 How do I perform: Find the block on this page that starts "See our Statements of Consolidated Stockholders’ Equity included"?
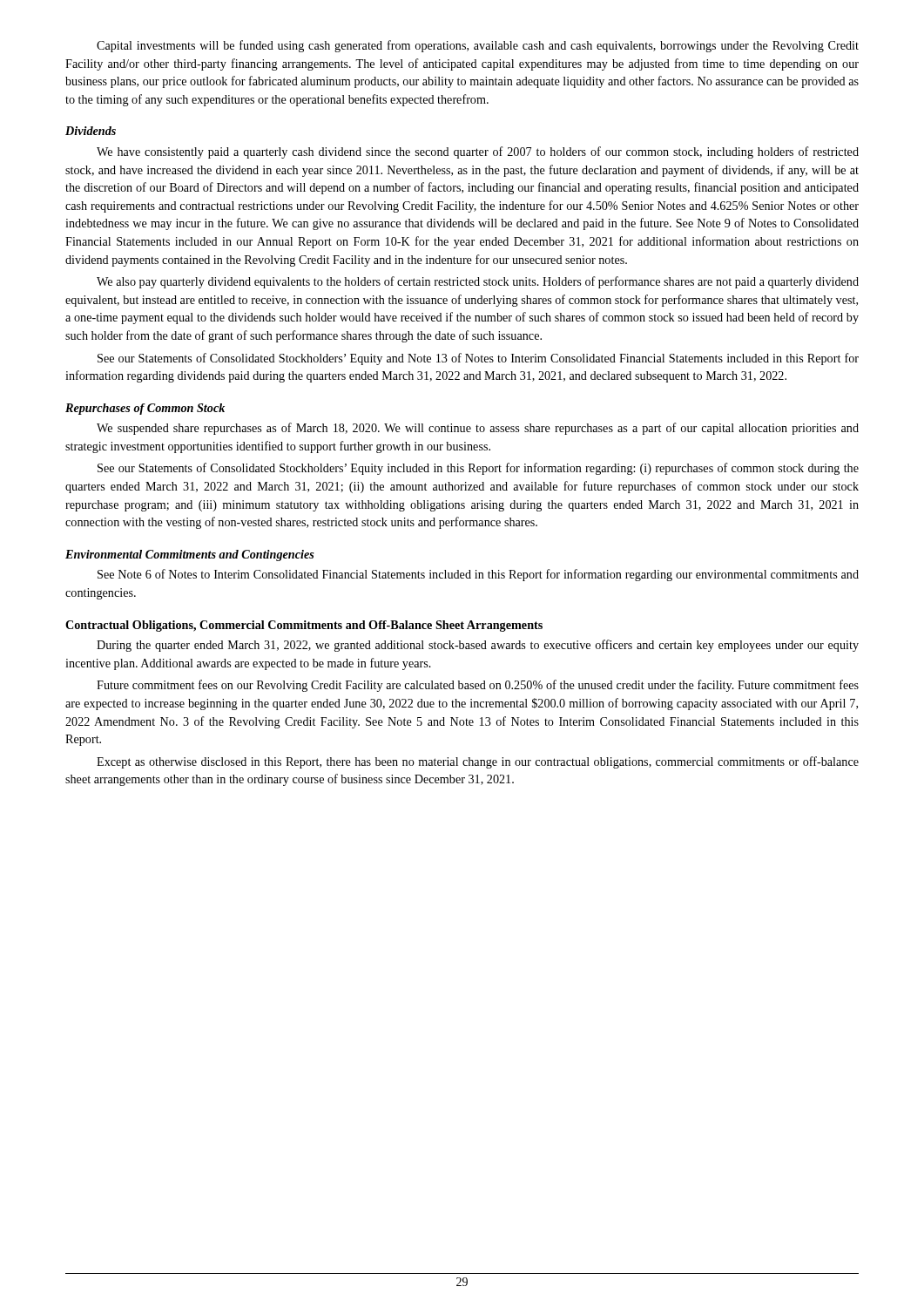click(462, 495)
